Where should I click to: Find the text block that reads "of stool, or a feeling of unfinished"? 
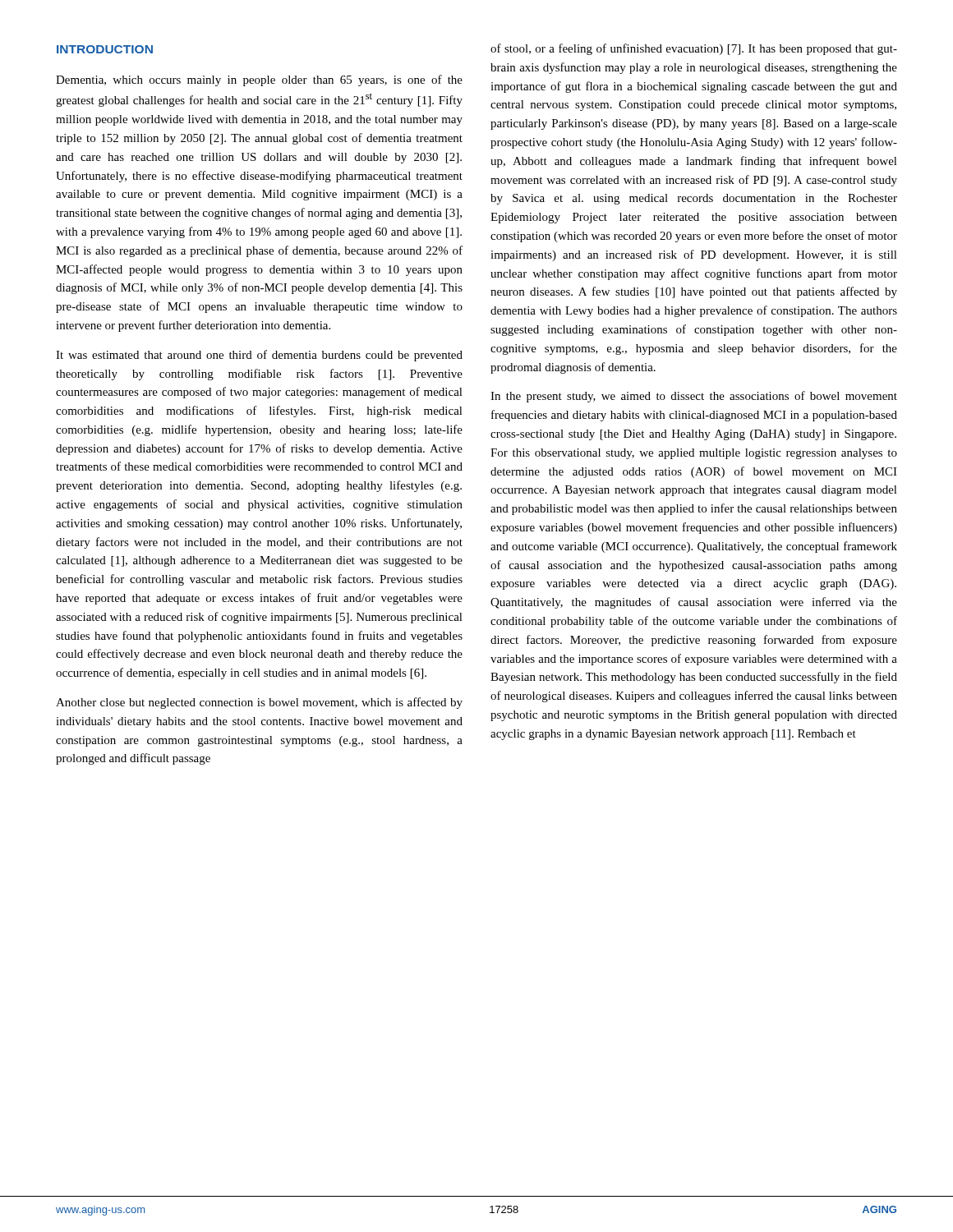click(x=694, y=391)
